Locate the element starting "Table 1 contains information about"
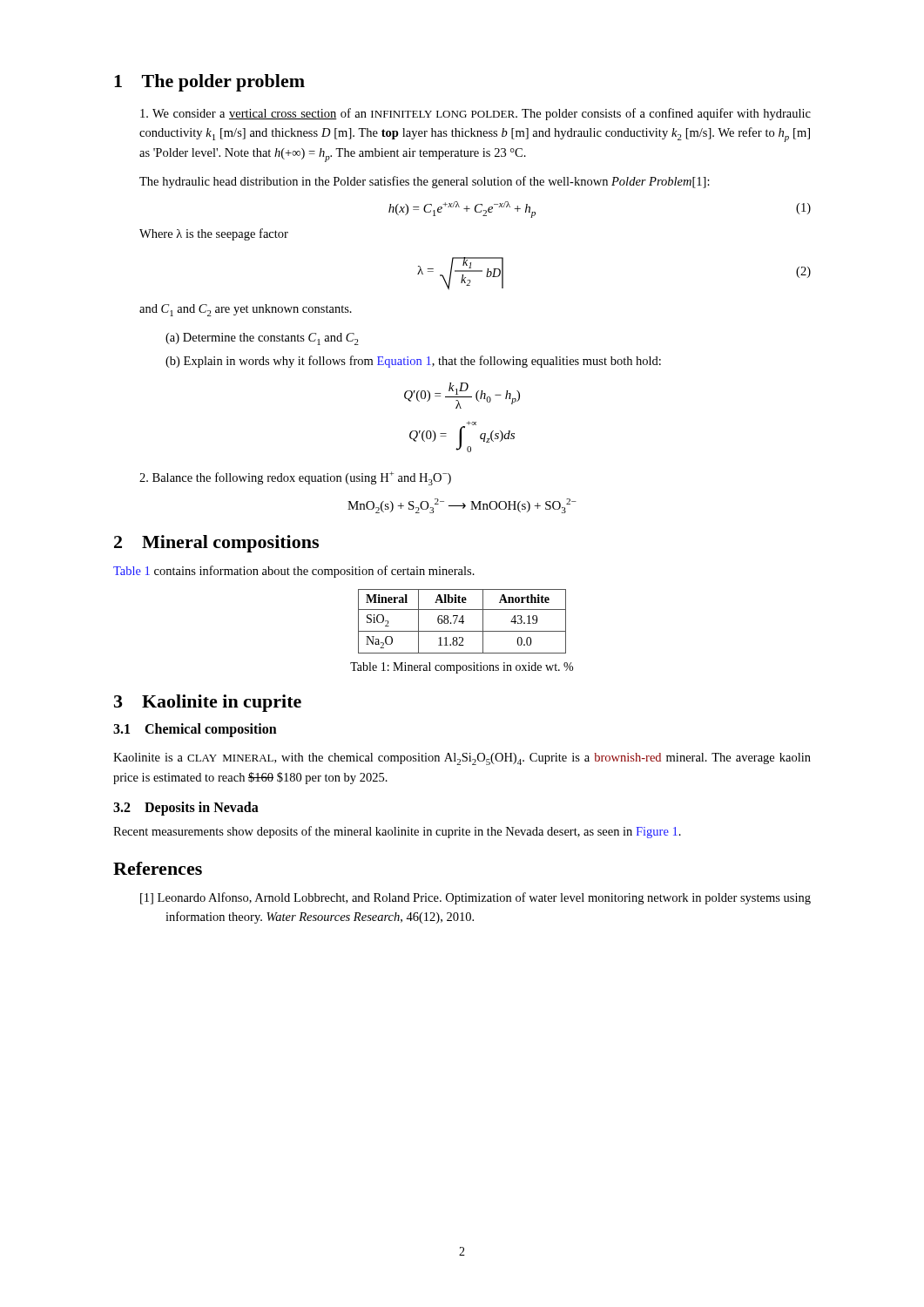The width and height of the screenshot is (924, 1307). point(294,570)
